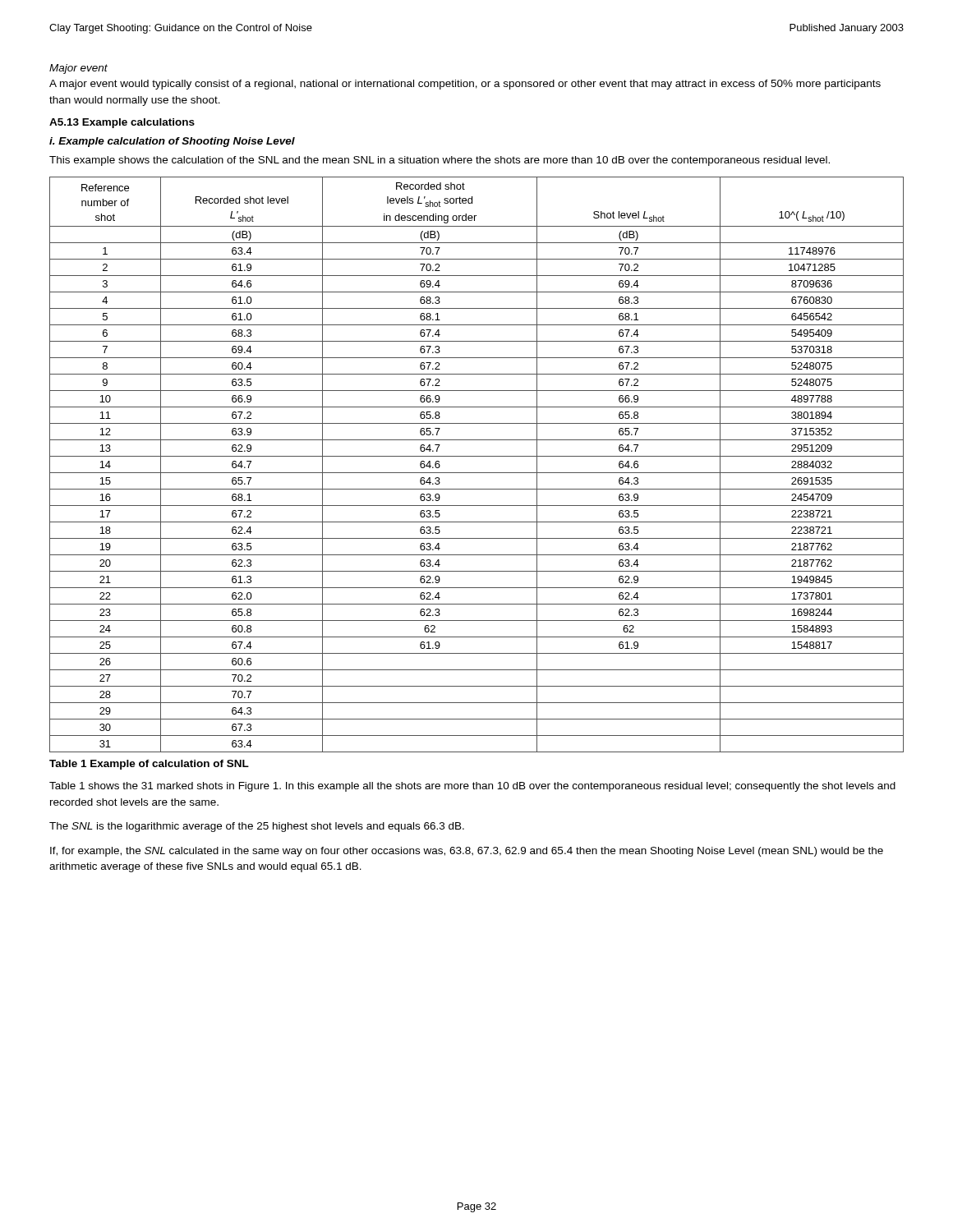
Task: Locate the block of text that opens with "Major event A"
Action: 476,85
